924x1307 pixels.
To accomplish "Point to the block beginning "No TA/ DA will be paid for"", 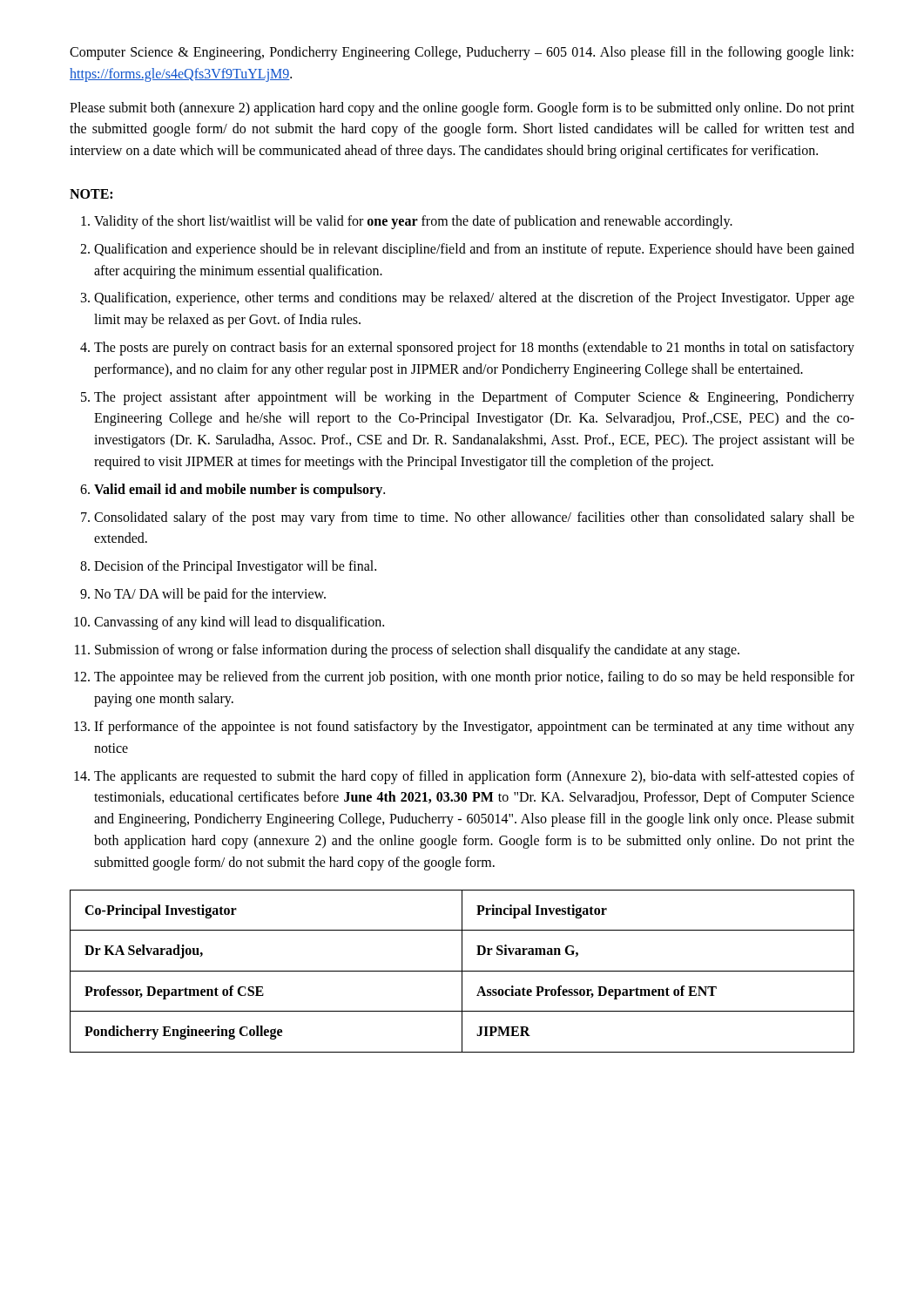I will coord(210,594).
